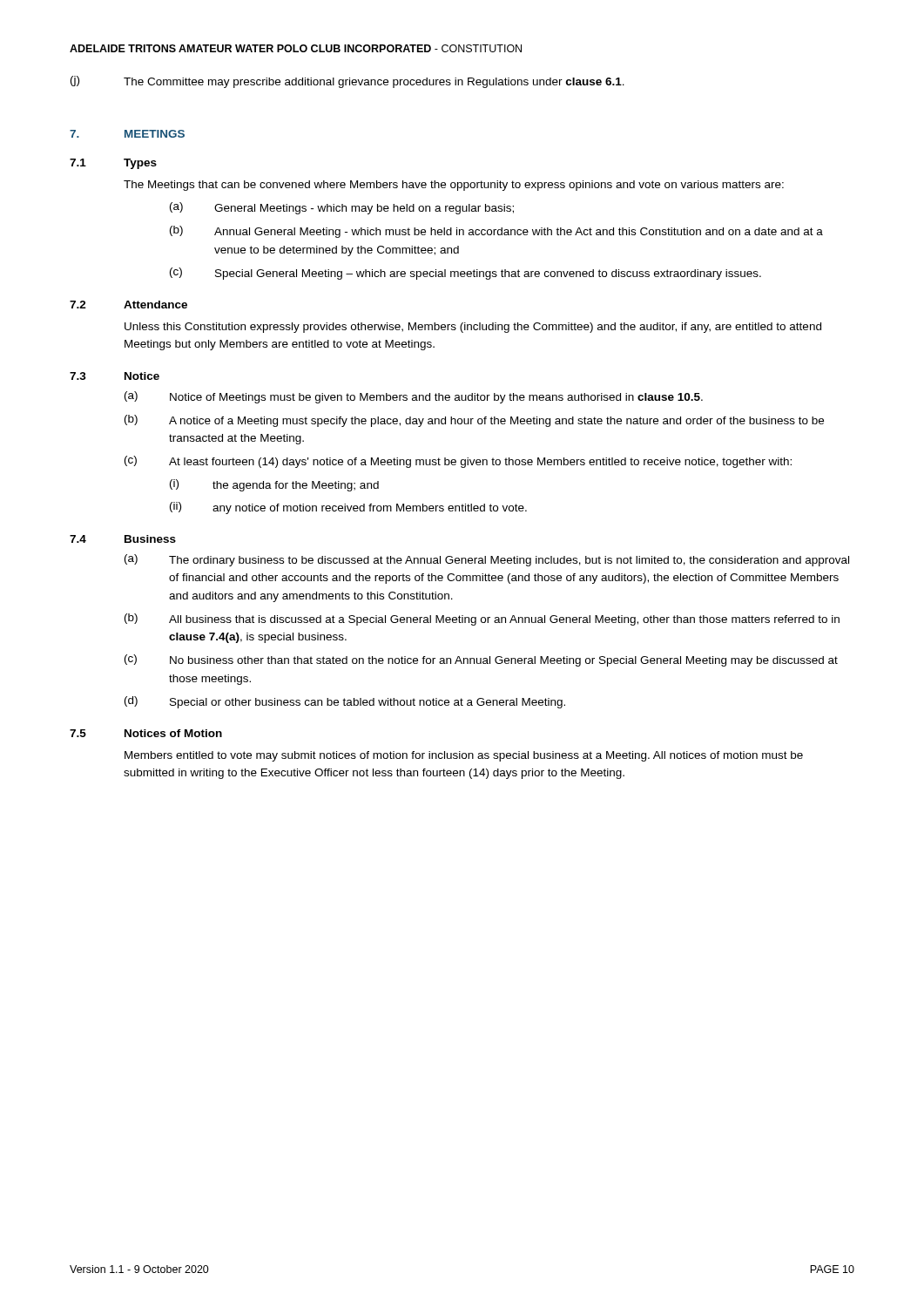Image resolution: width=924 pixels, height=1307 pixels.
Task: Find the list item containing "(c) At least fourteen (14)"
Action: tap(489, 462)
